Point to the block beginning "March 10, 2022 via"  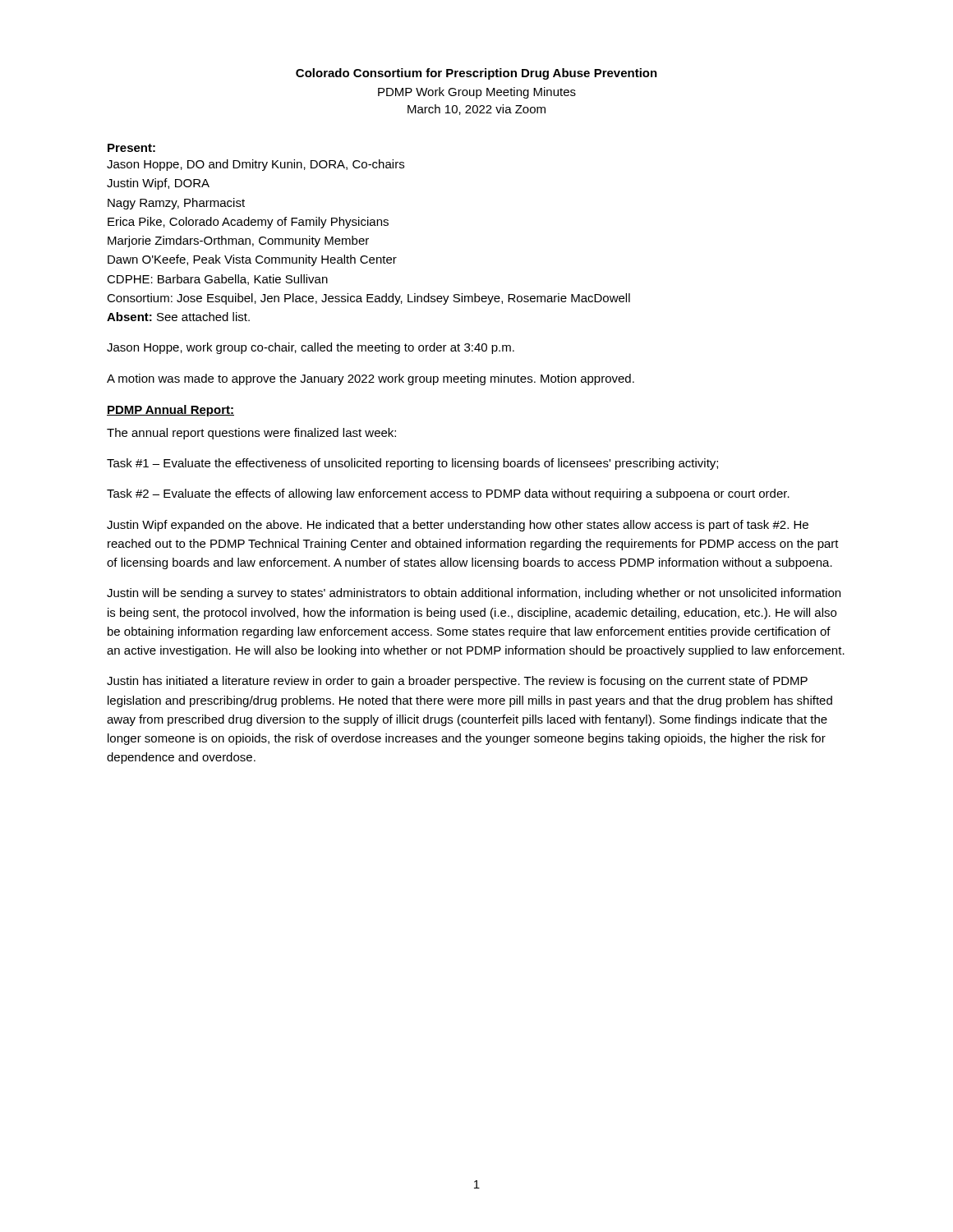pyautogui.click(x=476, y=109)
